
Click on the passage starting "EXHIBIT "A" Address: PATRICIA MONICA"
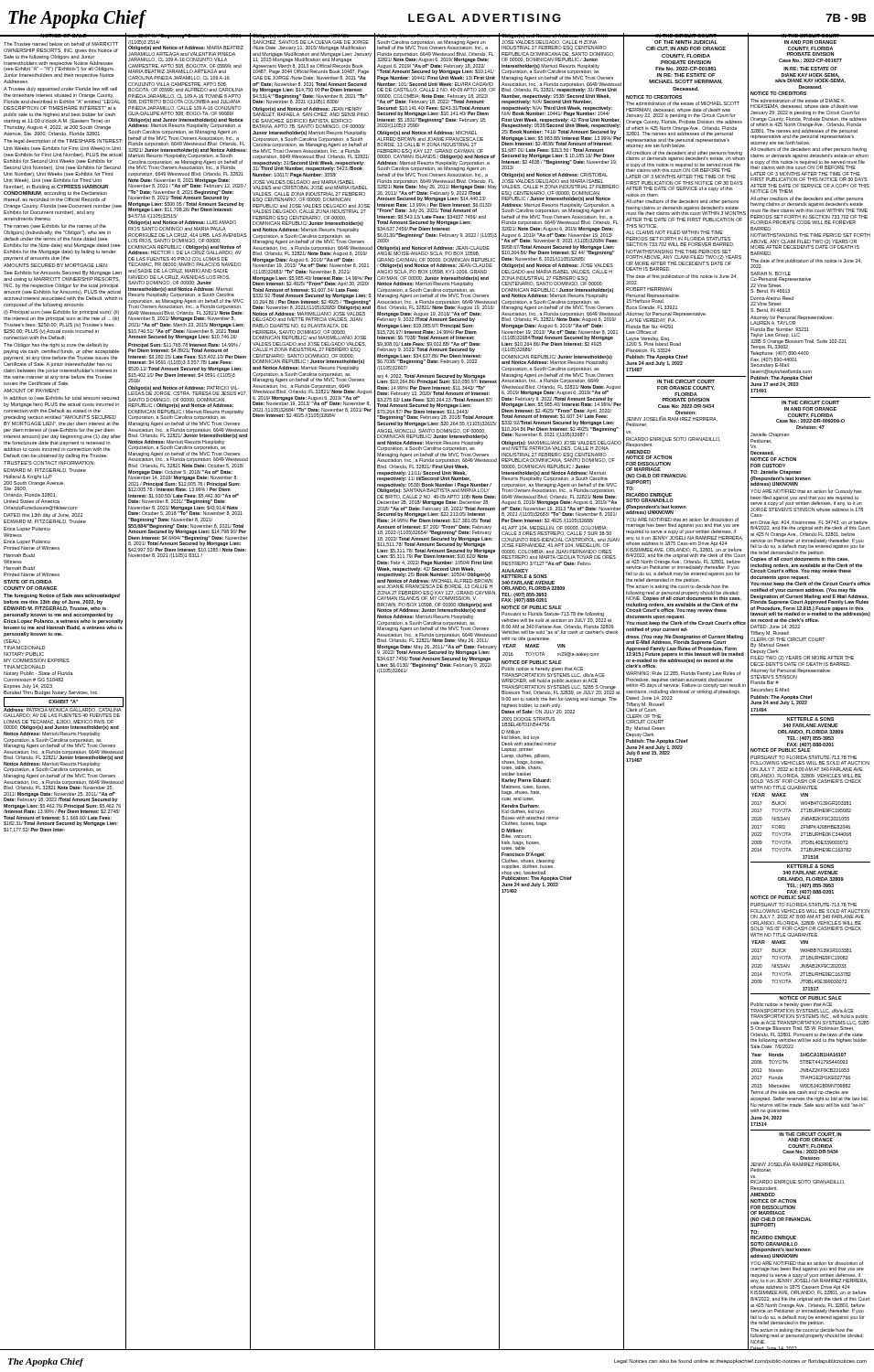pos(64,765)
